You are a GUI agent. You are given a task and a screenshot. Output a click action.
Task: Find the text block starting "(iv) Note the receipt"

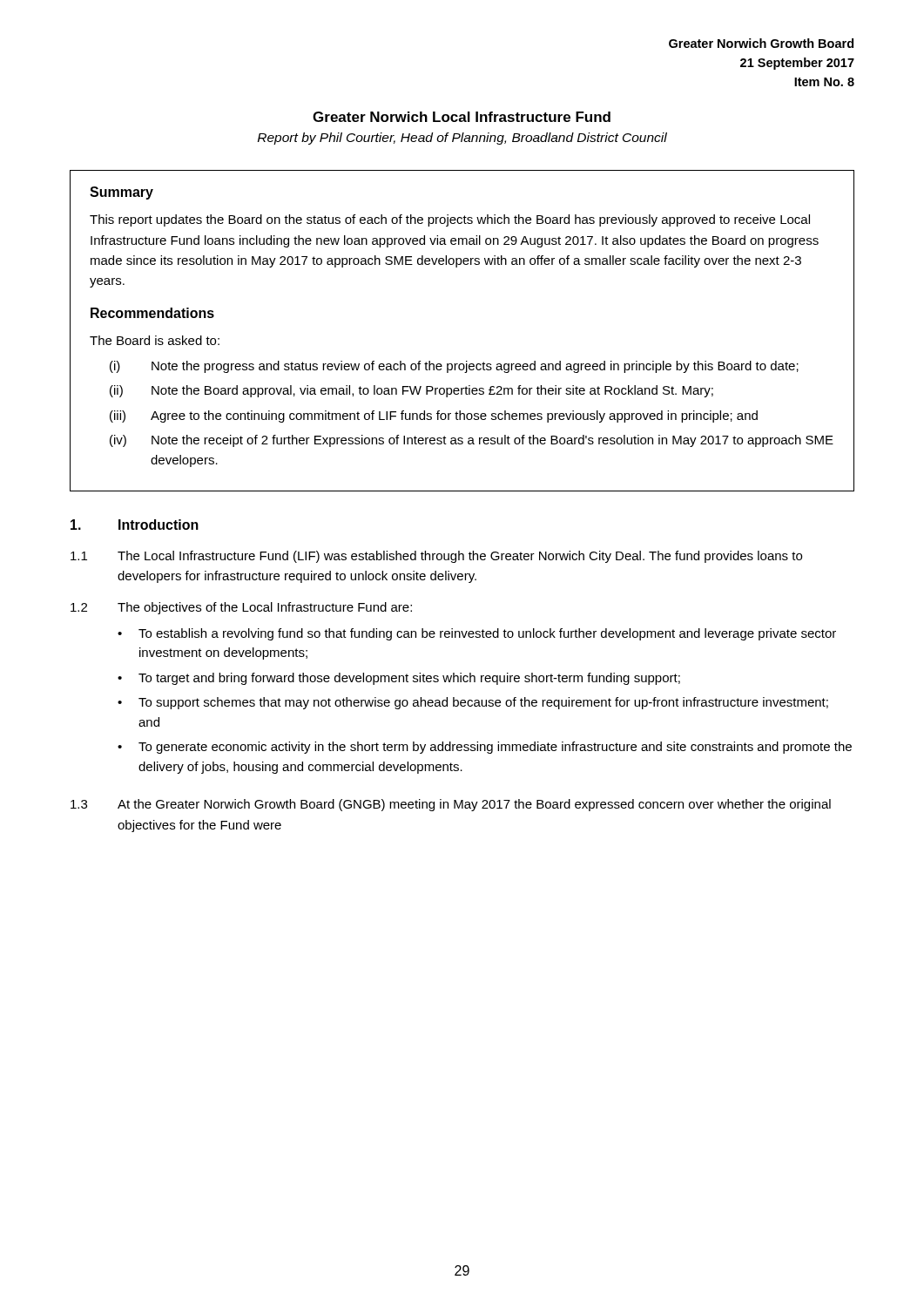point(462,450)
